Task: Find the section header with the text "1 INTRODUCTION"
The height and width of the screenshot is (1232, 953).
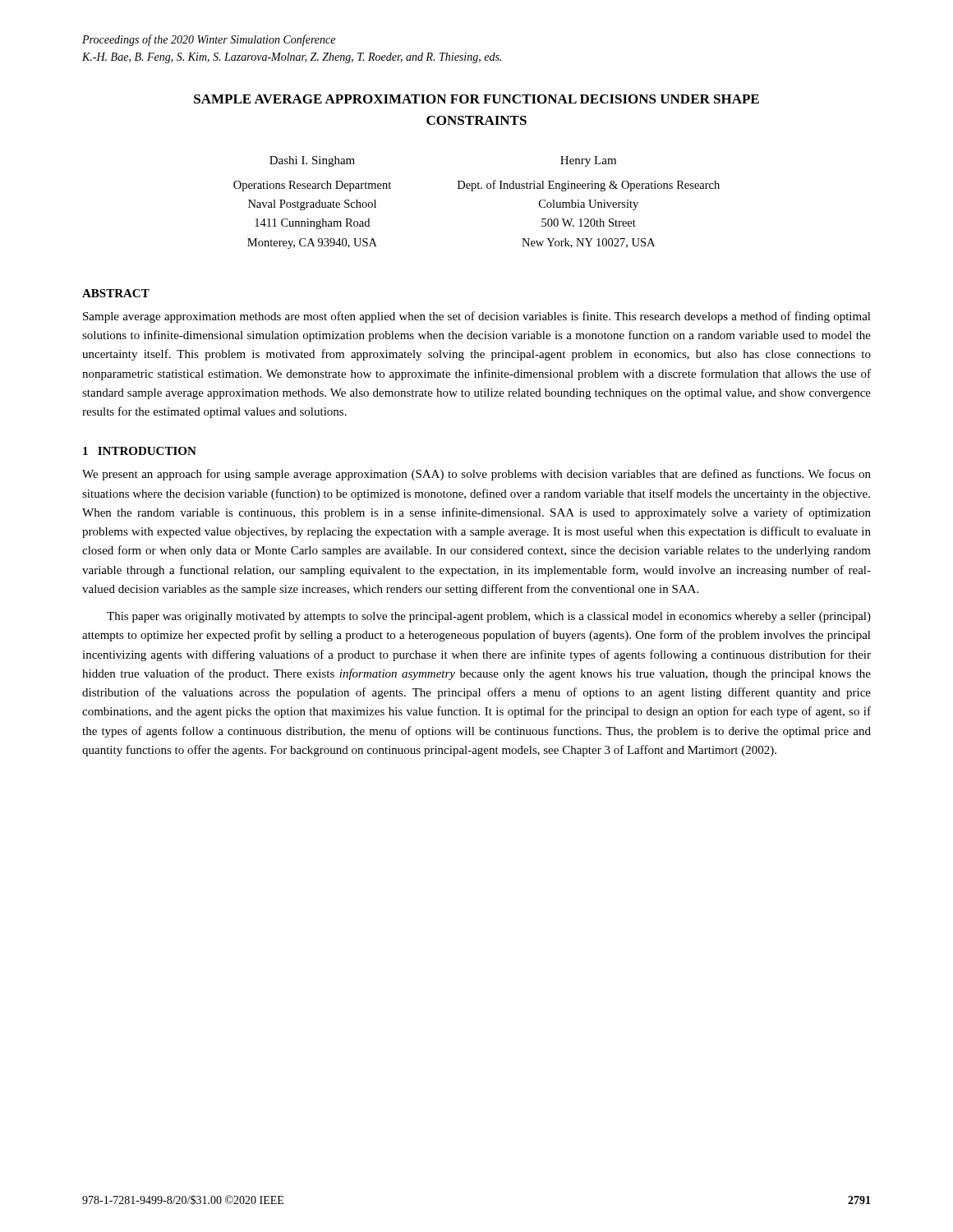Action: tap(139, 451)
